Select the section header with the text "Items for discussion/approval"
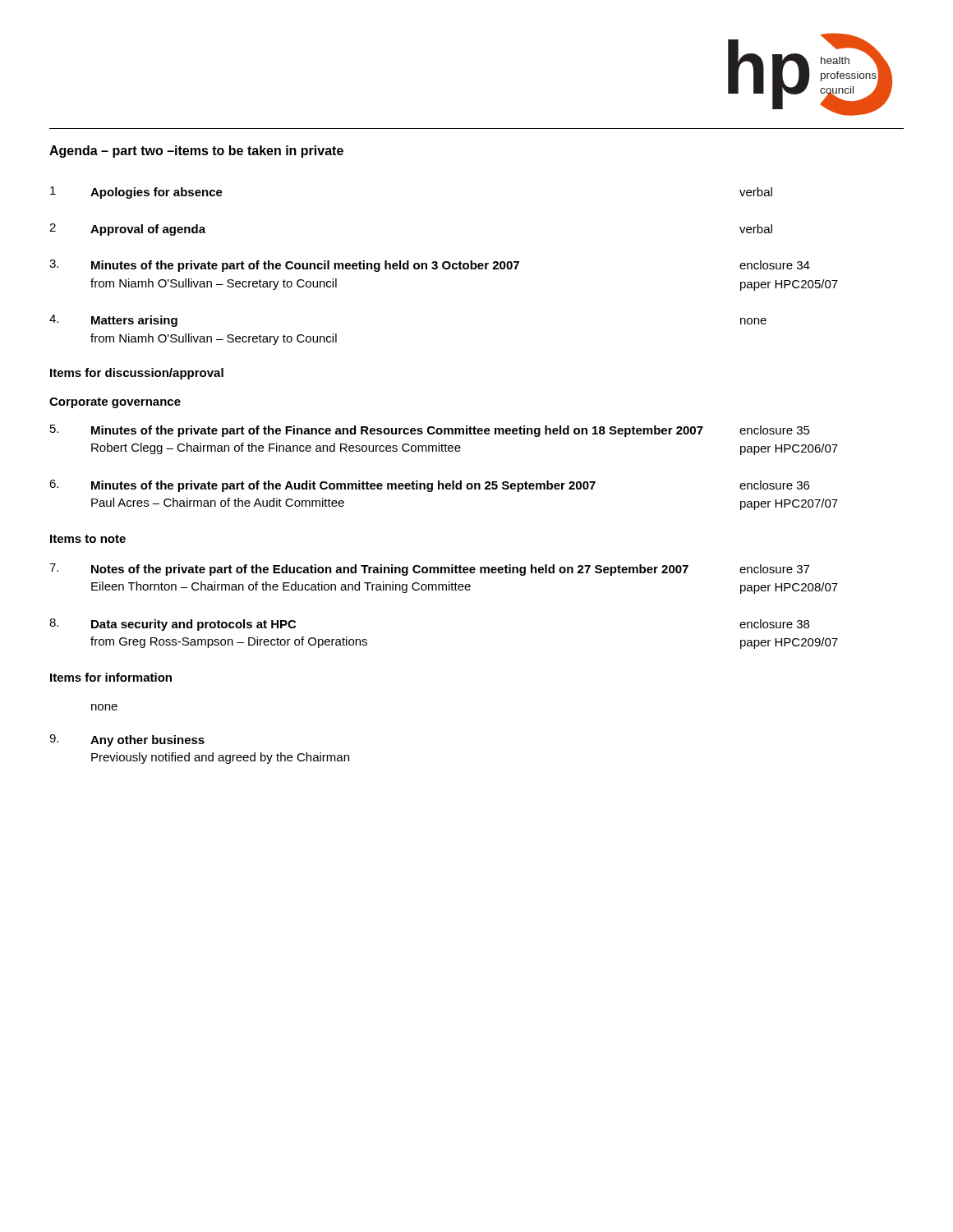 pos(137,372)
